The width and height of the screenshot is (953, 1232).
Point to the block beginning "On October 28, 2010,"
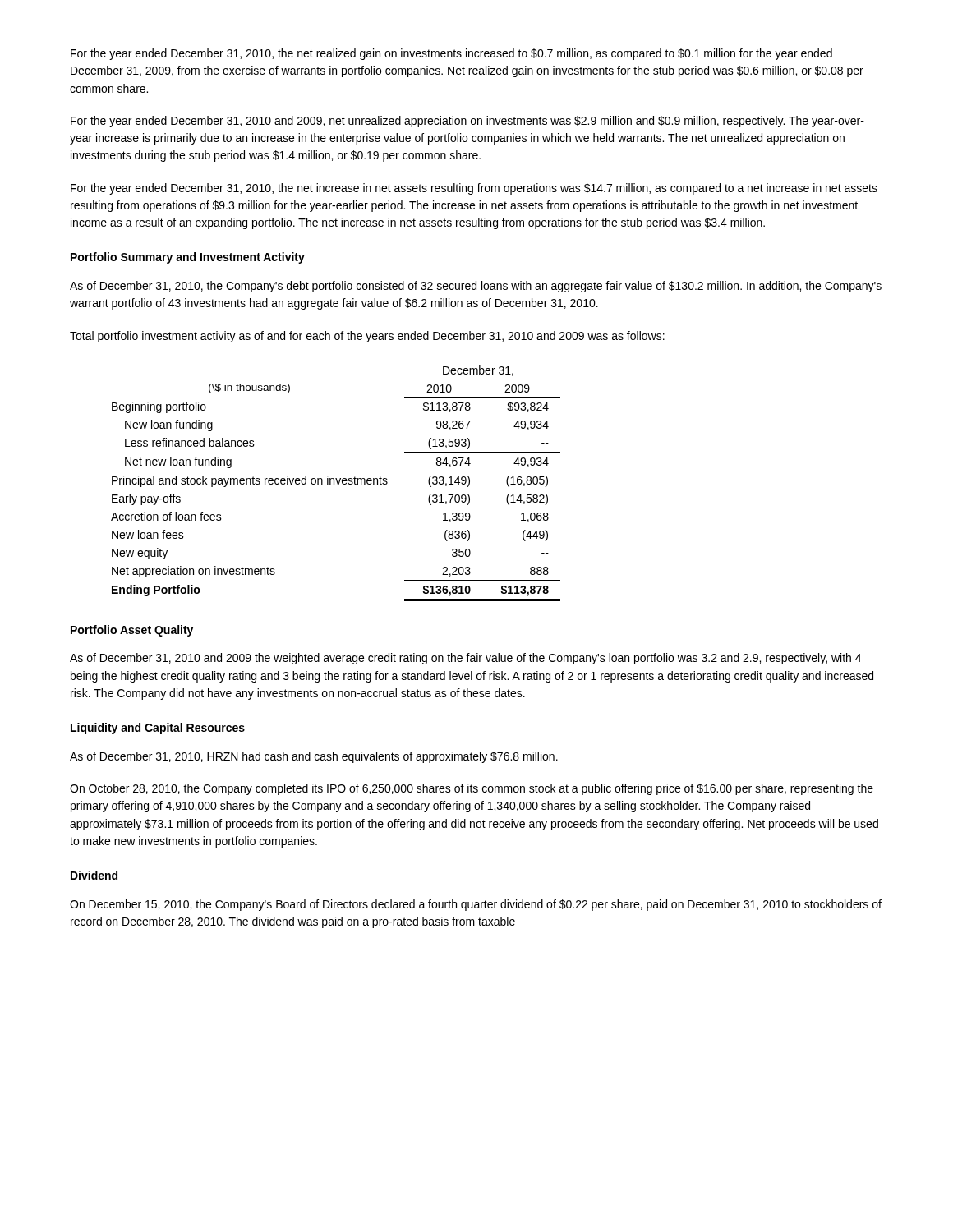(474, 815)
